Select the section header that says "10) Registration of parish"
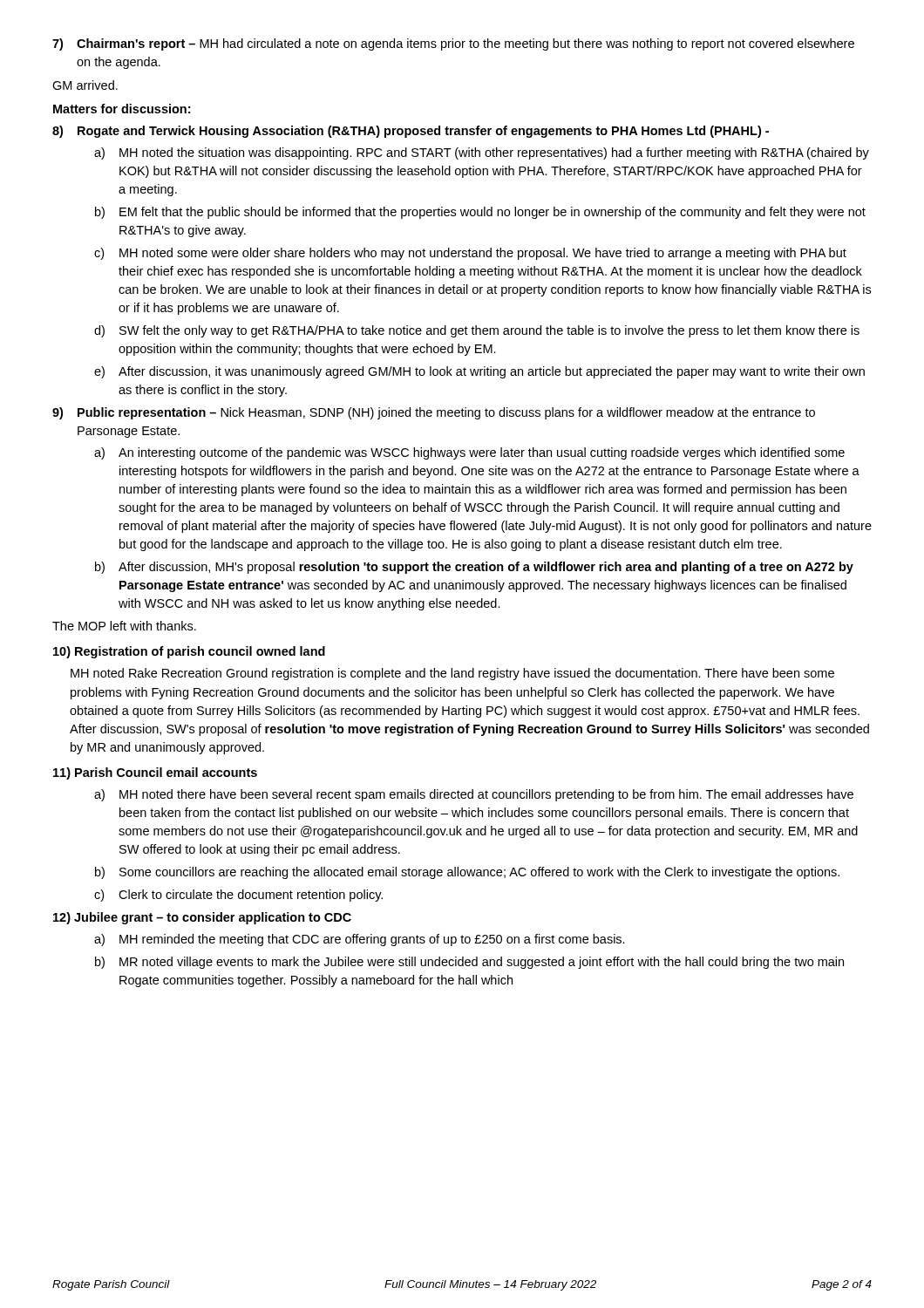The width and height of the screenshot is (924, 1308). [189, 652]
